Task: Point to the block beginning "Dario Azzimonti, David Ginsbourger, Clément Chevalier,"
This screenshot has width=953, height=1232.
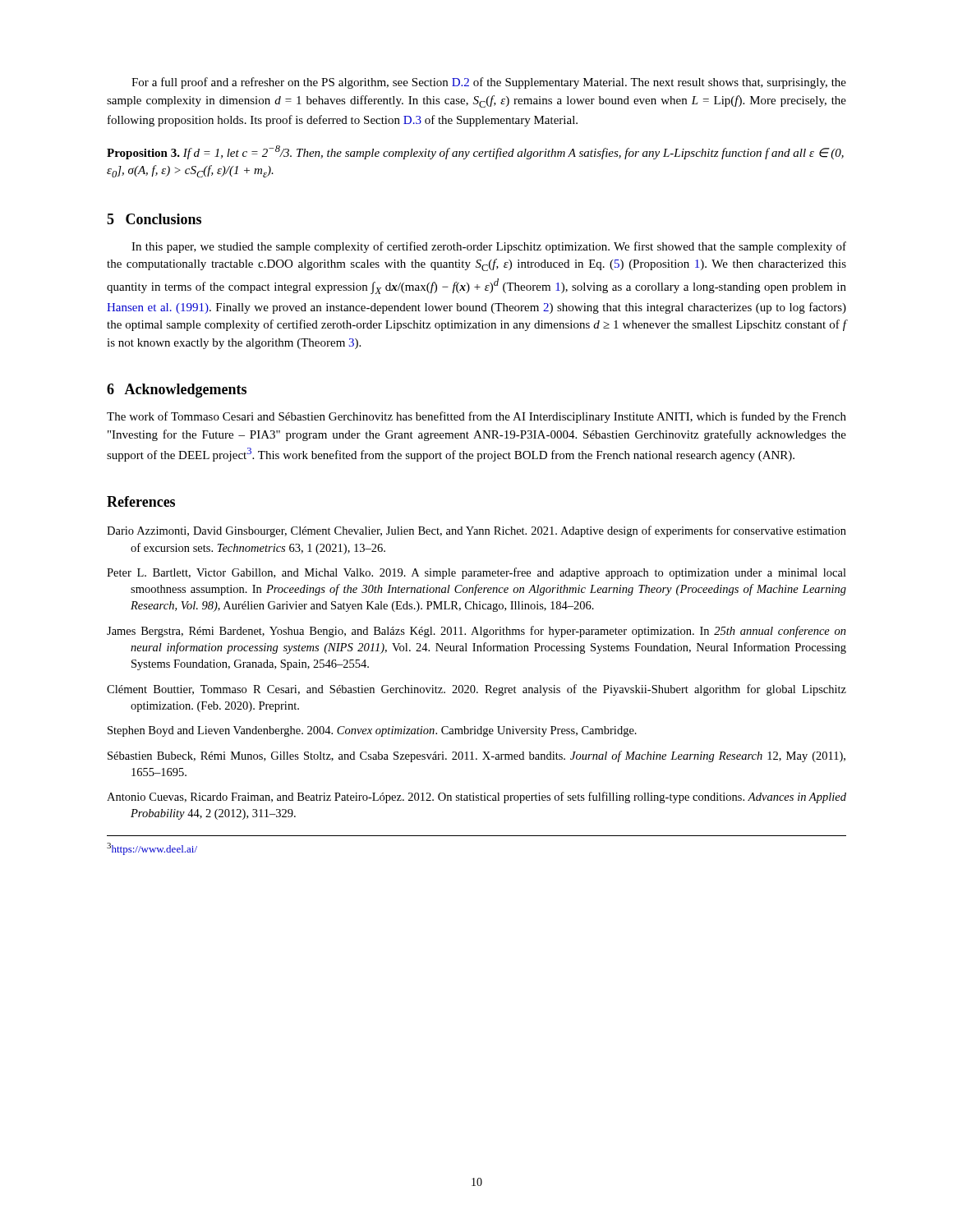Action: 476,539
